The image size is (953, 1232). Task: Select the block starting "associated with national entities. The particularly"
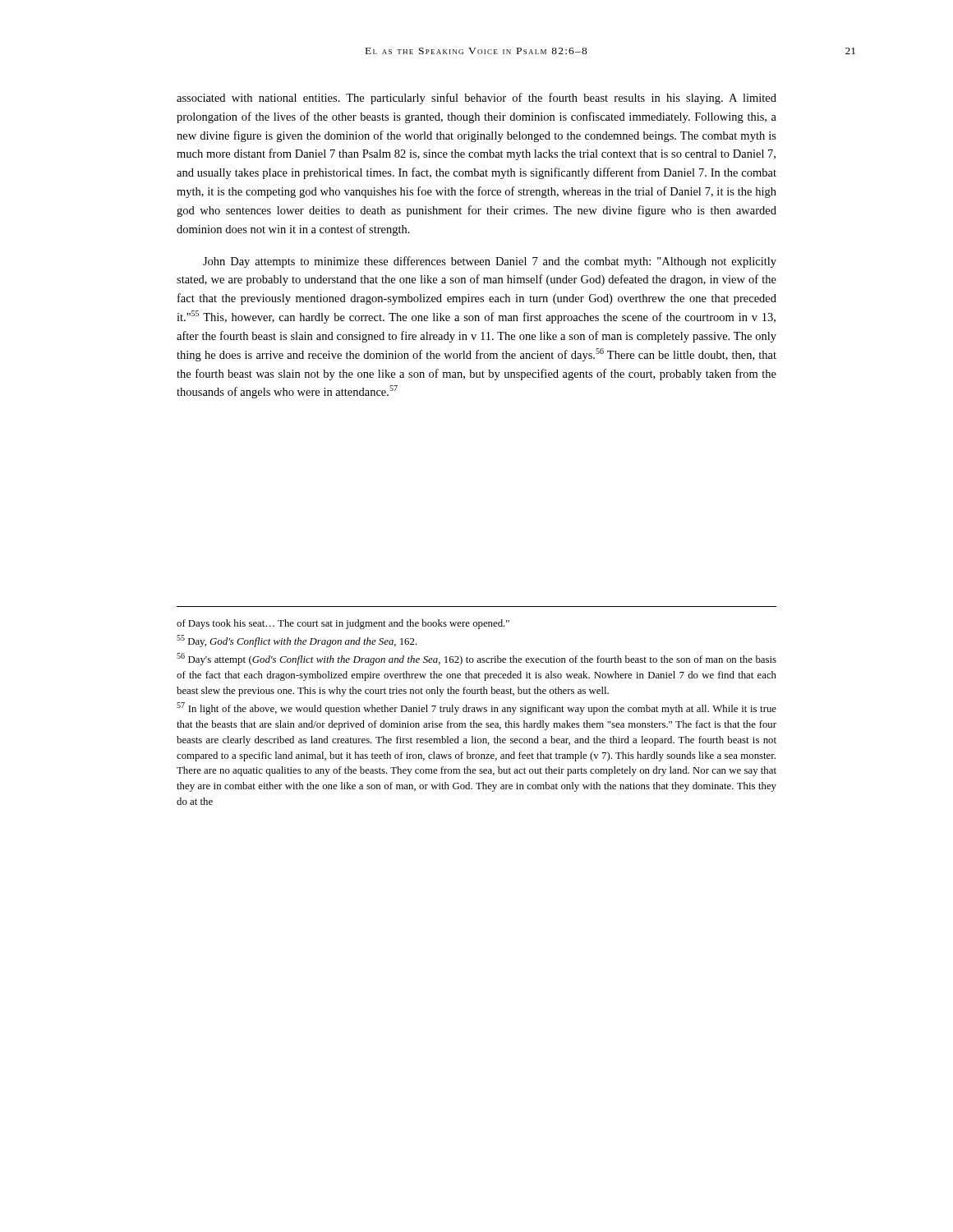click(476, 164)
